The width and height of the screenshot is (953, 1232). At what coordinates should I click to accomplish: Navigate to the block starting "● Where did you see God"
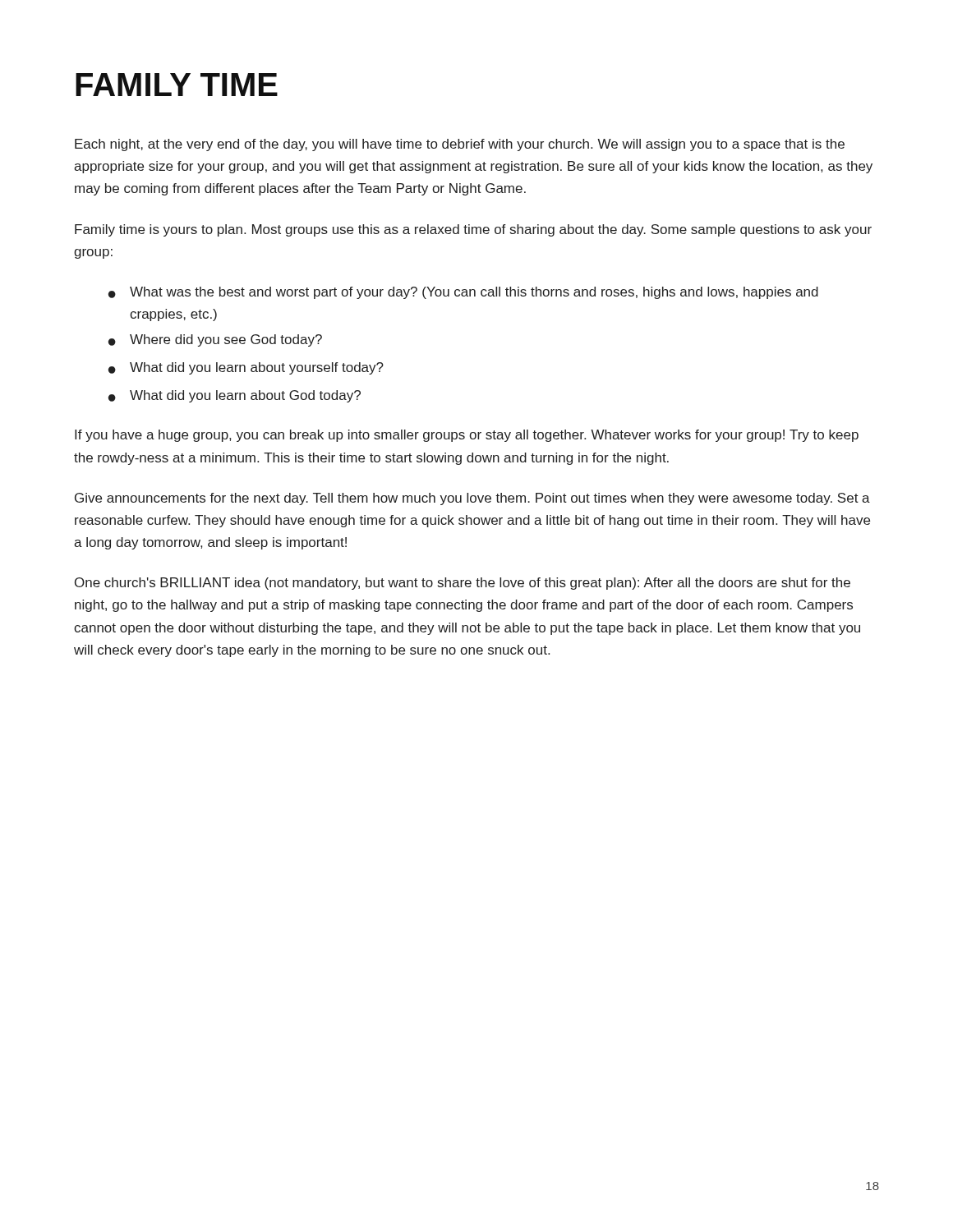(215, 341)
